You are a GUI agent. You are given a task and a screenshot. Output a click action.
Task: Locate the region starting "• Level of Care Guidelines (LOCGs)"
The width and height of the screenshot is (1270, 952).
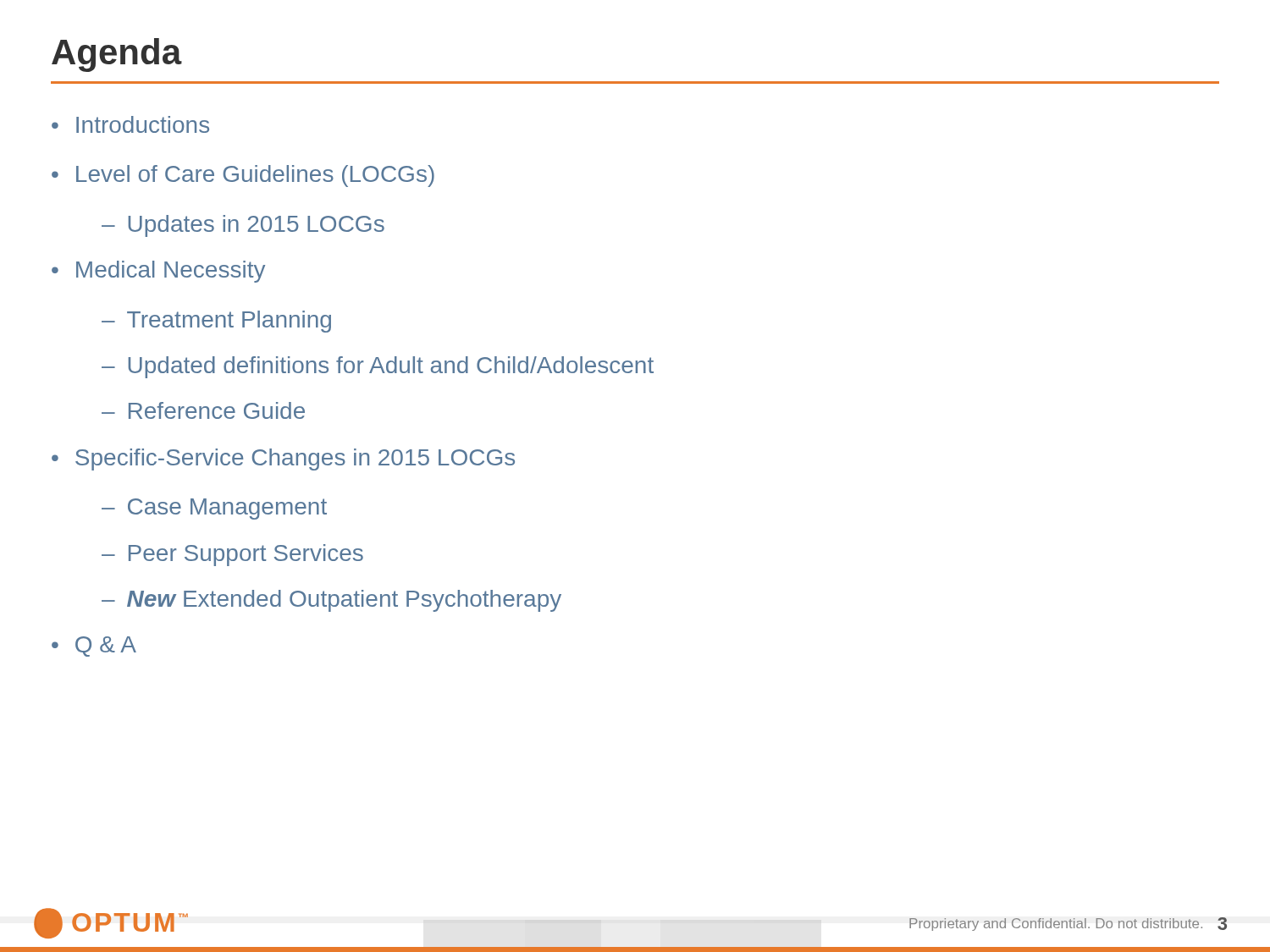pos(243,175)
